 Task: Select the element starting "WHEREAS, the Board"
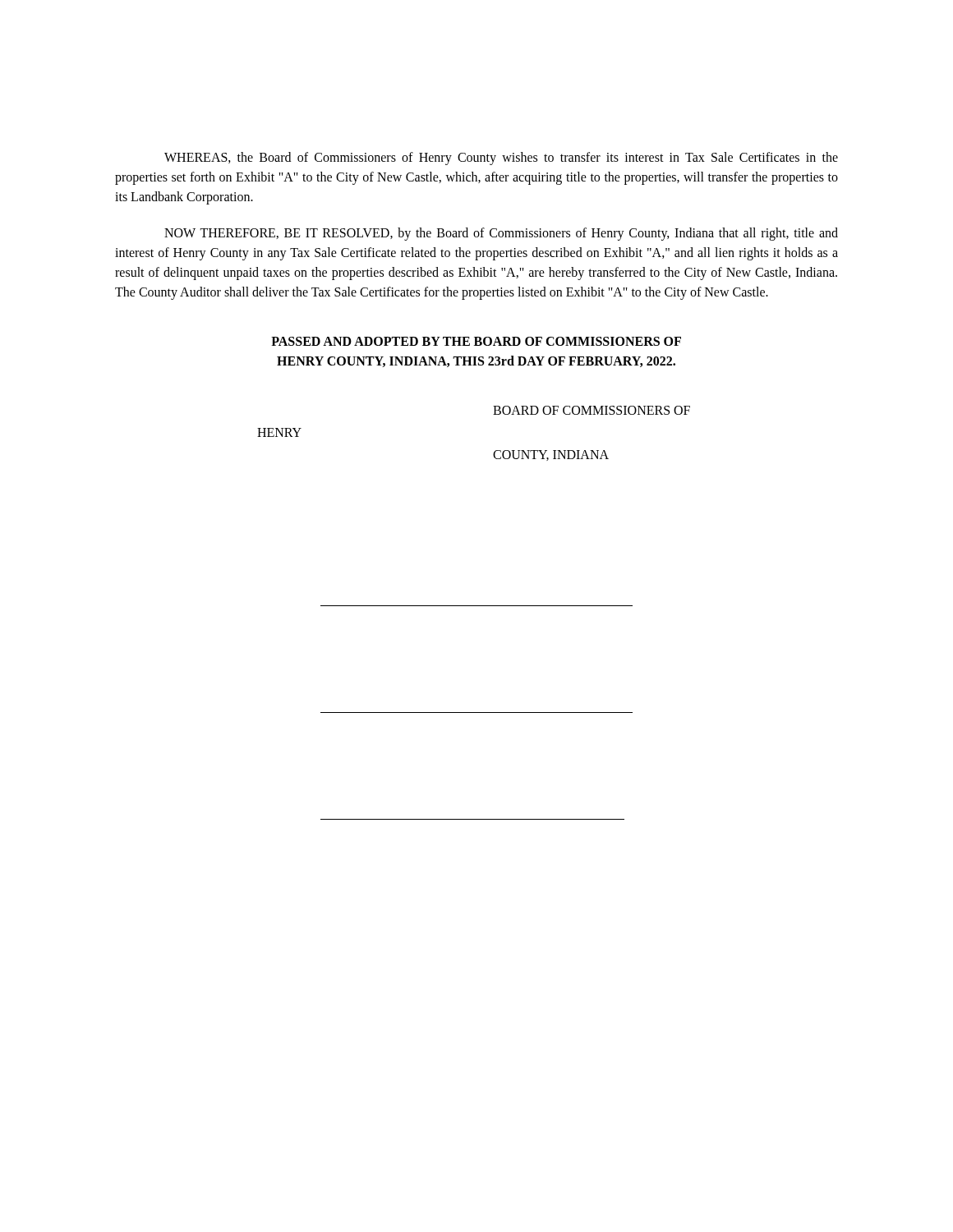pos(476,225)
